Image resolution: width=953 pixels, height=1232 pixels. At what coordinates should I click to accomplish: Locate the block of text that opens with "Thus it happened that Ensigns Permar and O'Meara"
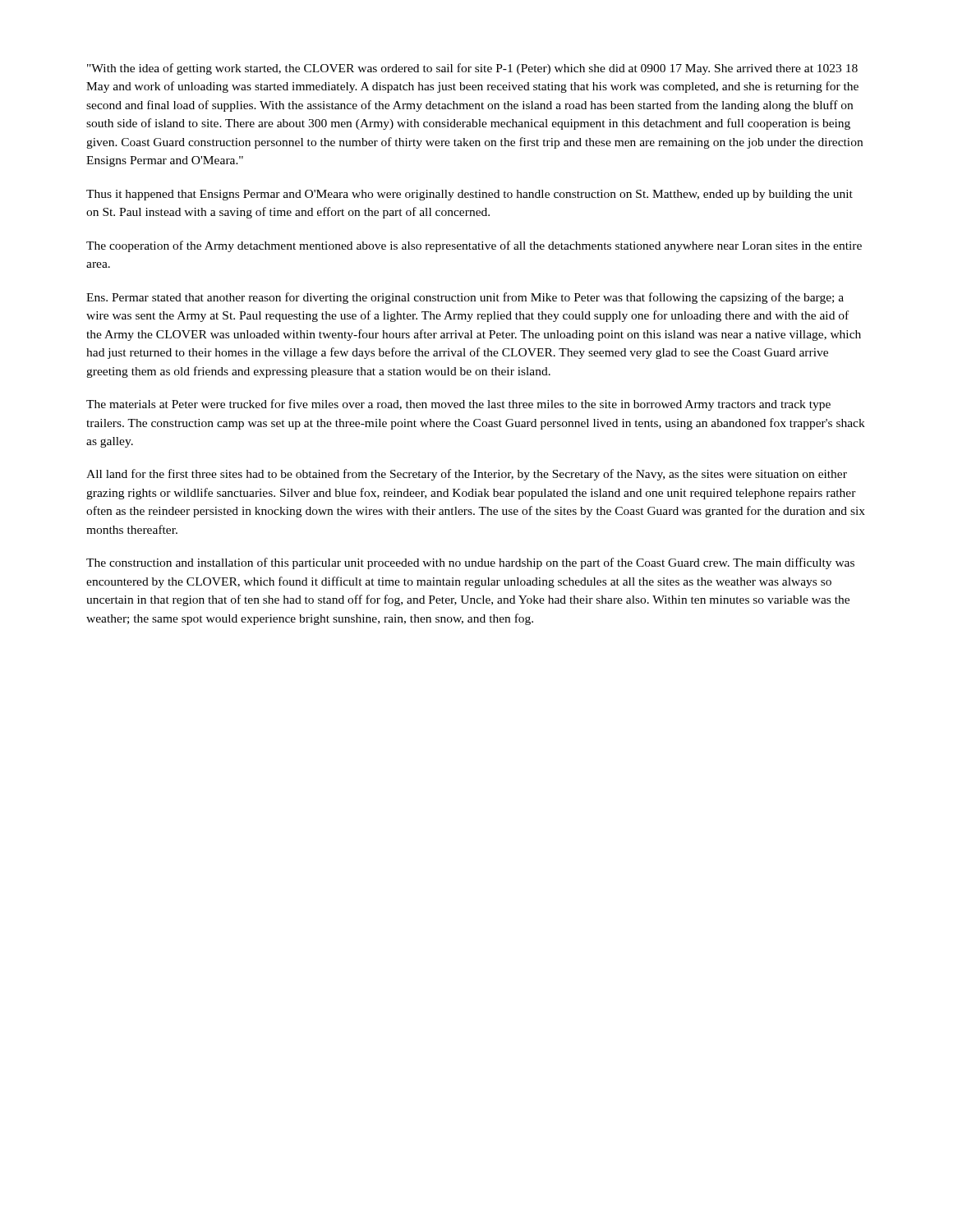coord(469,202)
